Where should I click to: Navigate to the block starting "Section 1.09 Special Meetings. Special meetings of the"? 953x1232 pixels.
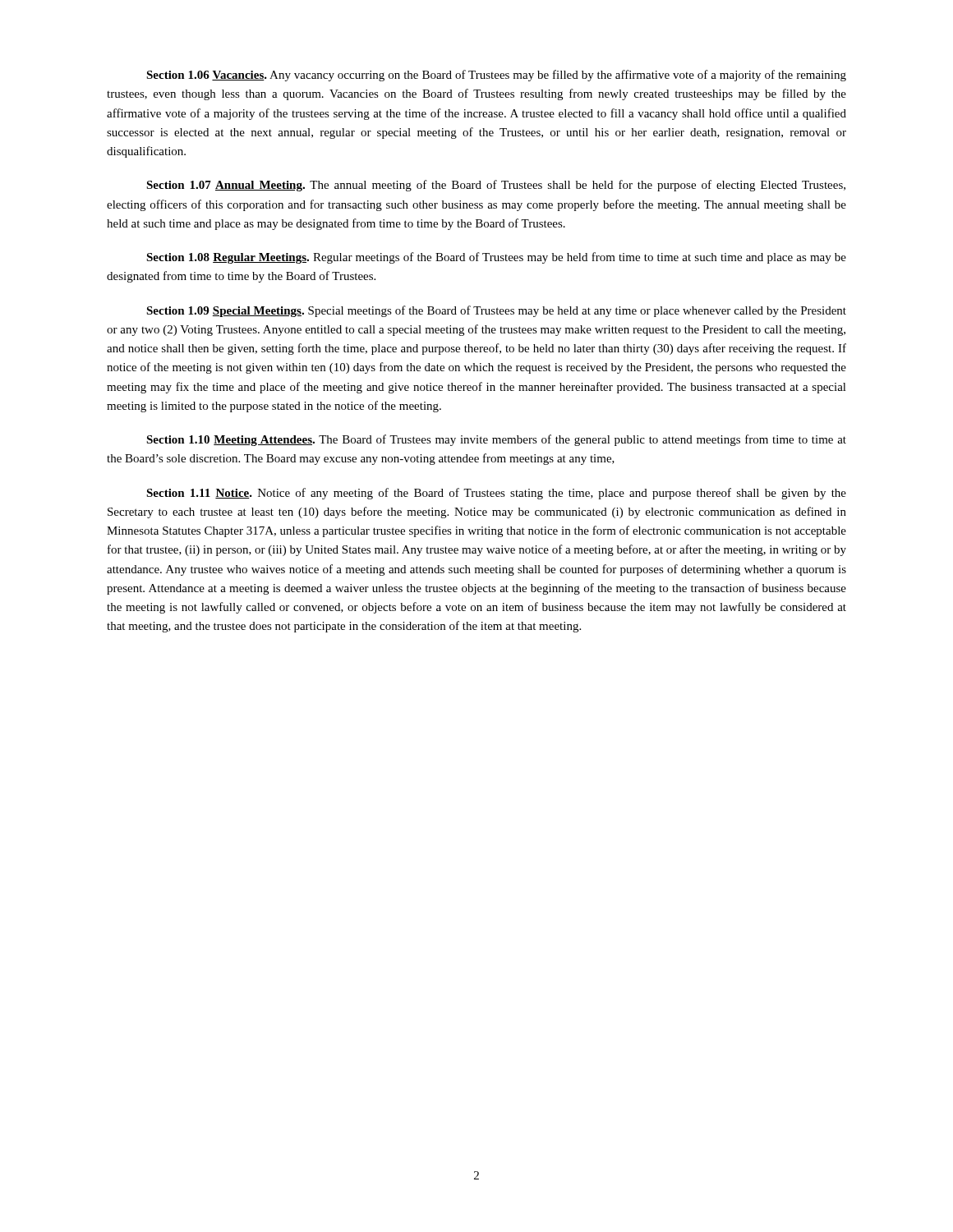click(476, 358)
